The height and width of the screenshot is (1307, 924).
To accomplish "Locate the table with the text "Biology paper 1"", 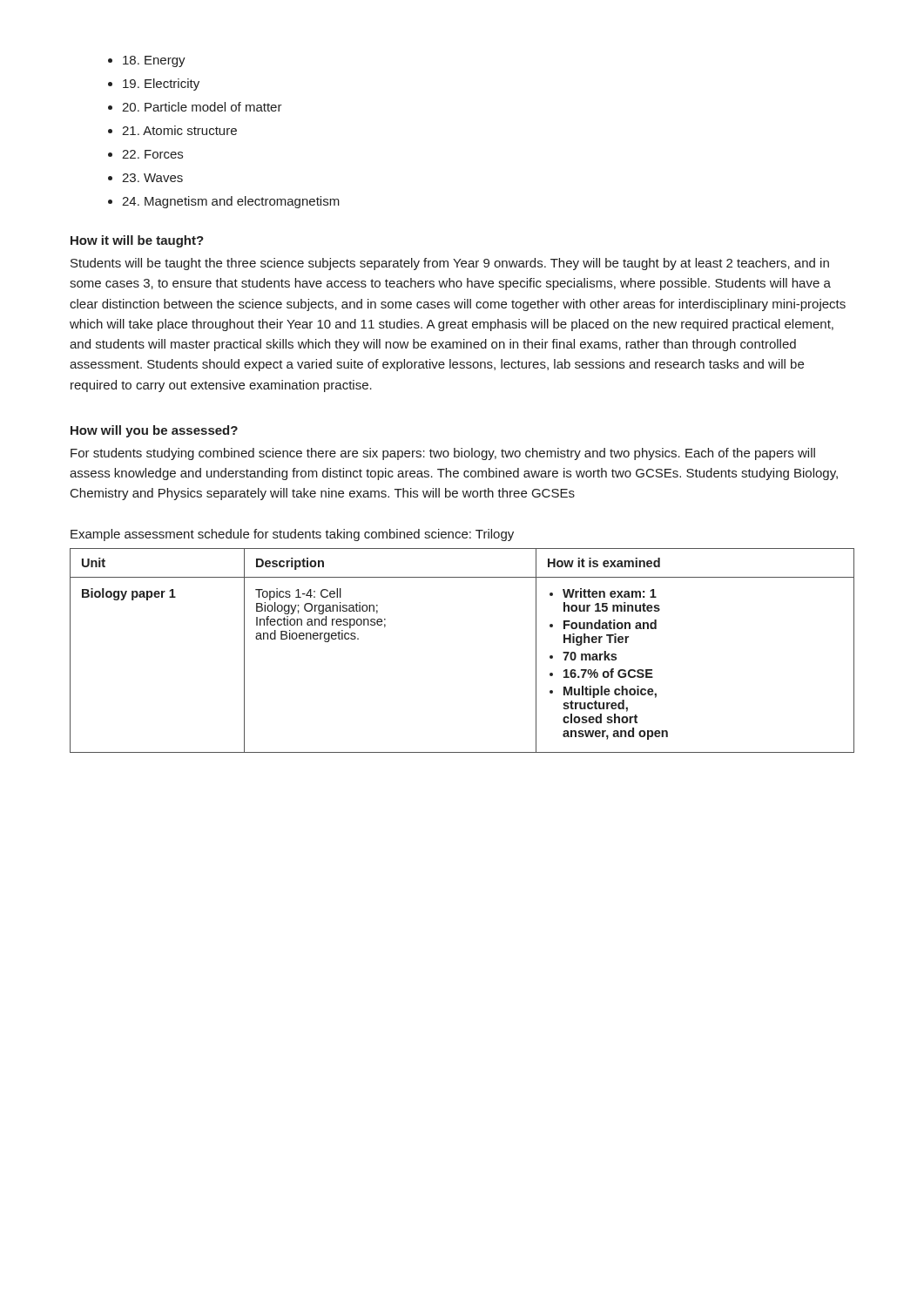I will pyautogui.click(x=462, y=650).
